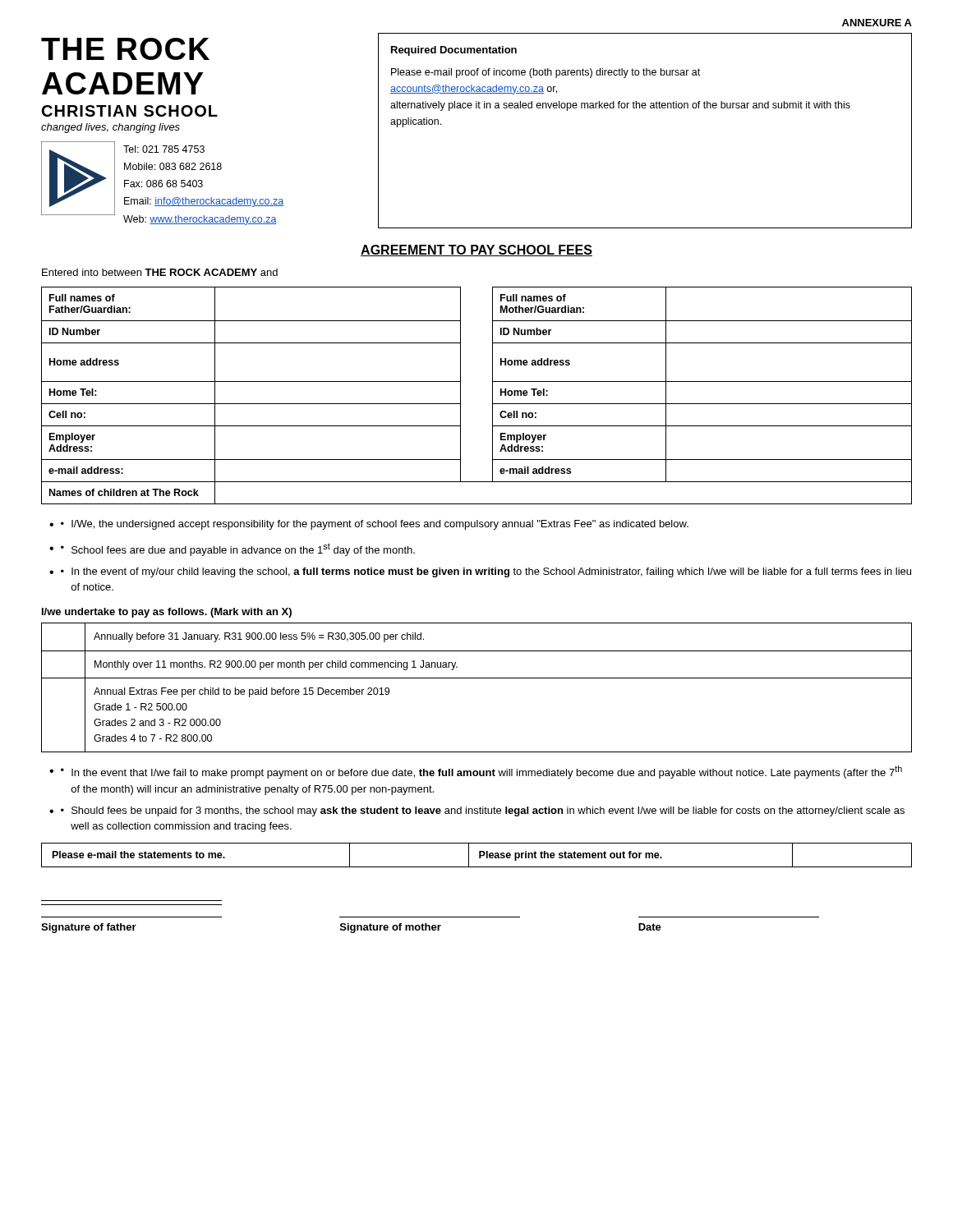Viewport: 953px width, 1232px height.
Task: Click on the table containing "Names of children at"
Action: point(476,395)
